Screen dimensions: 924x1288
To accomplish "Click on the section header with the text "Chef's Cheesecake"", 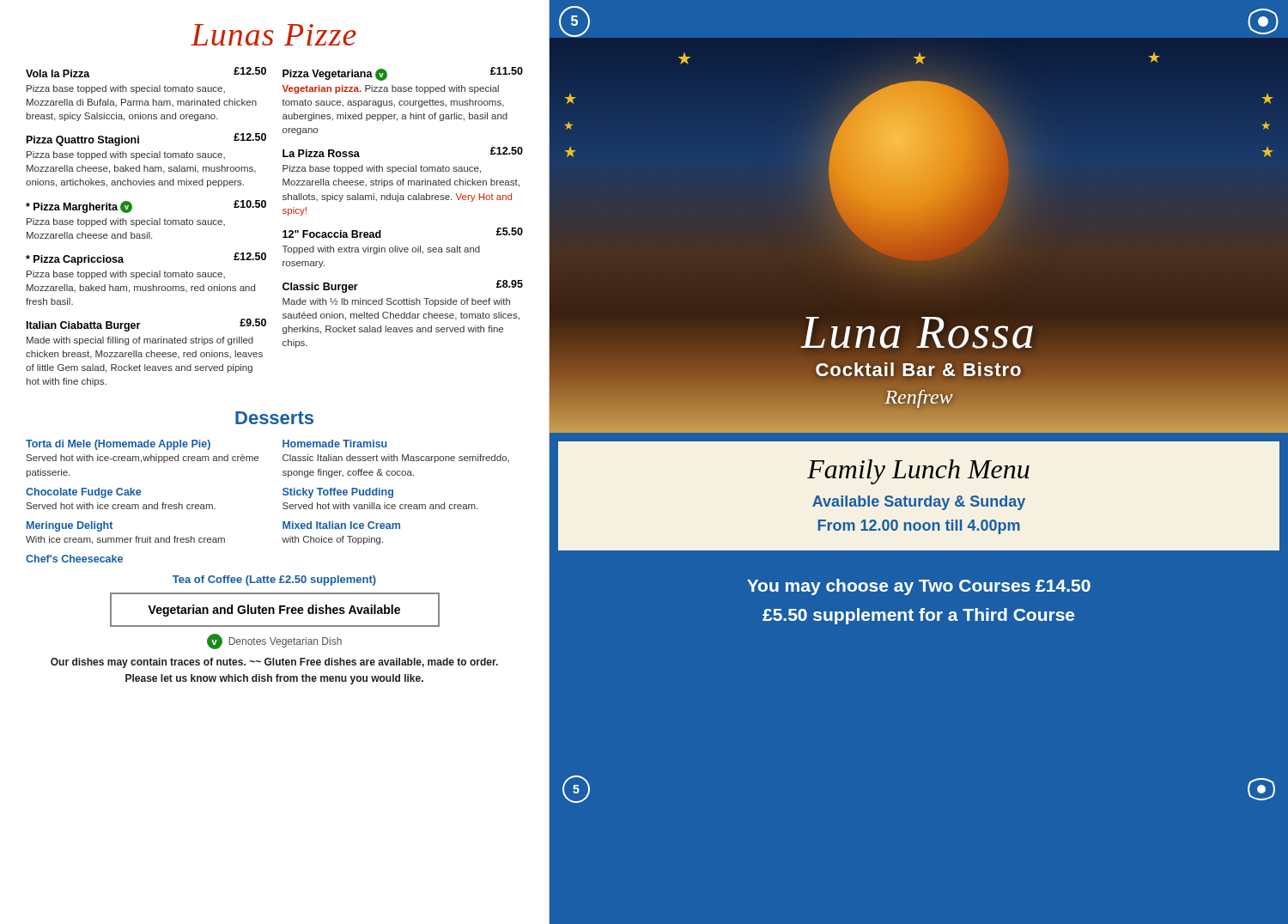I will [x=74, y=559].
